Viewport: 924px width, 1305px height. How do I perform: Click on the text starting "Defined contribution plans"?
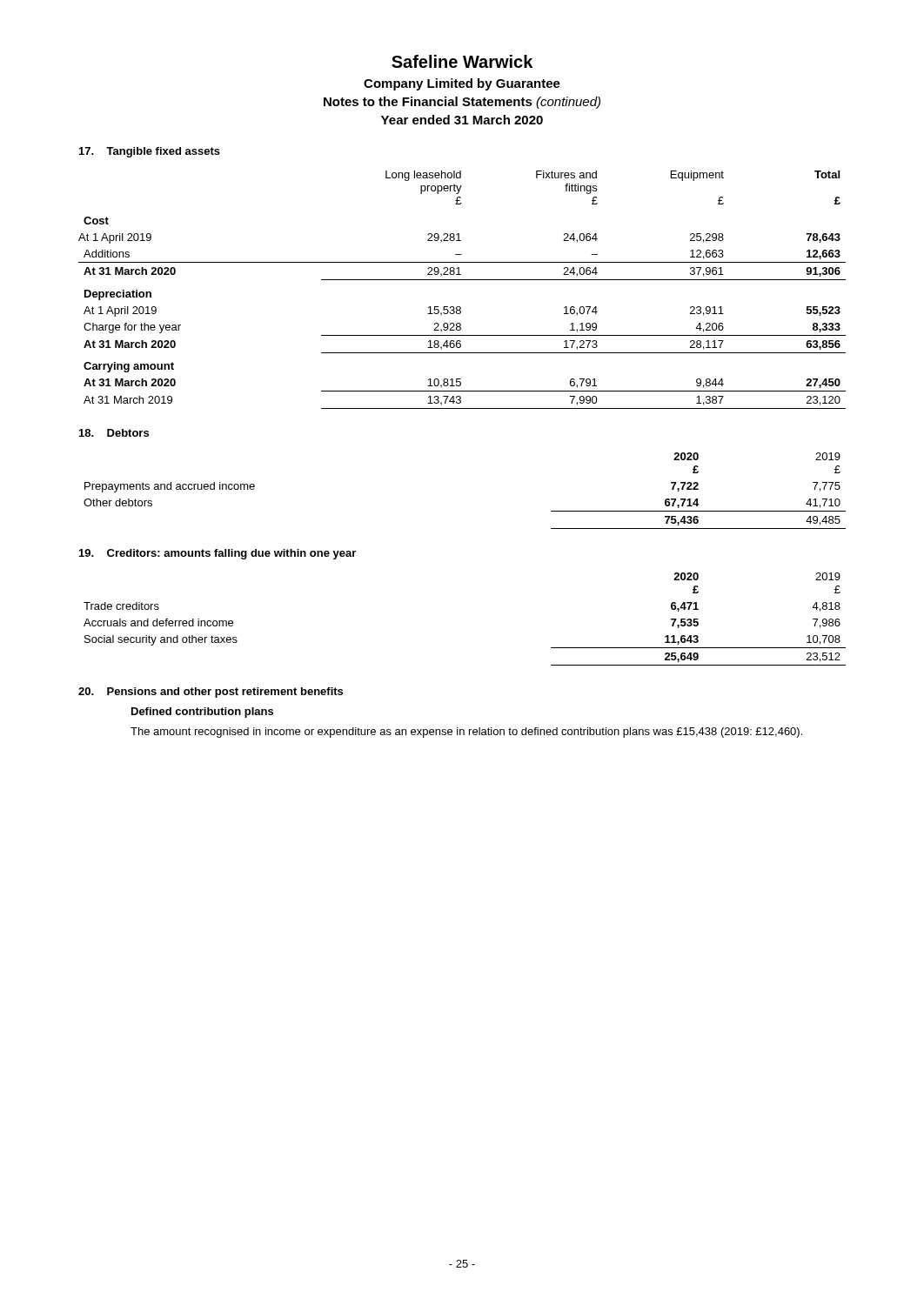pyautogui.click(x=202, y=711)
